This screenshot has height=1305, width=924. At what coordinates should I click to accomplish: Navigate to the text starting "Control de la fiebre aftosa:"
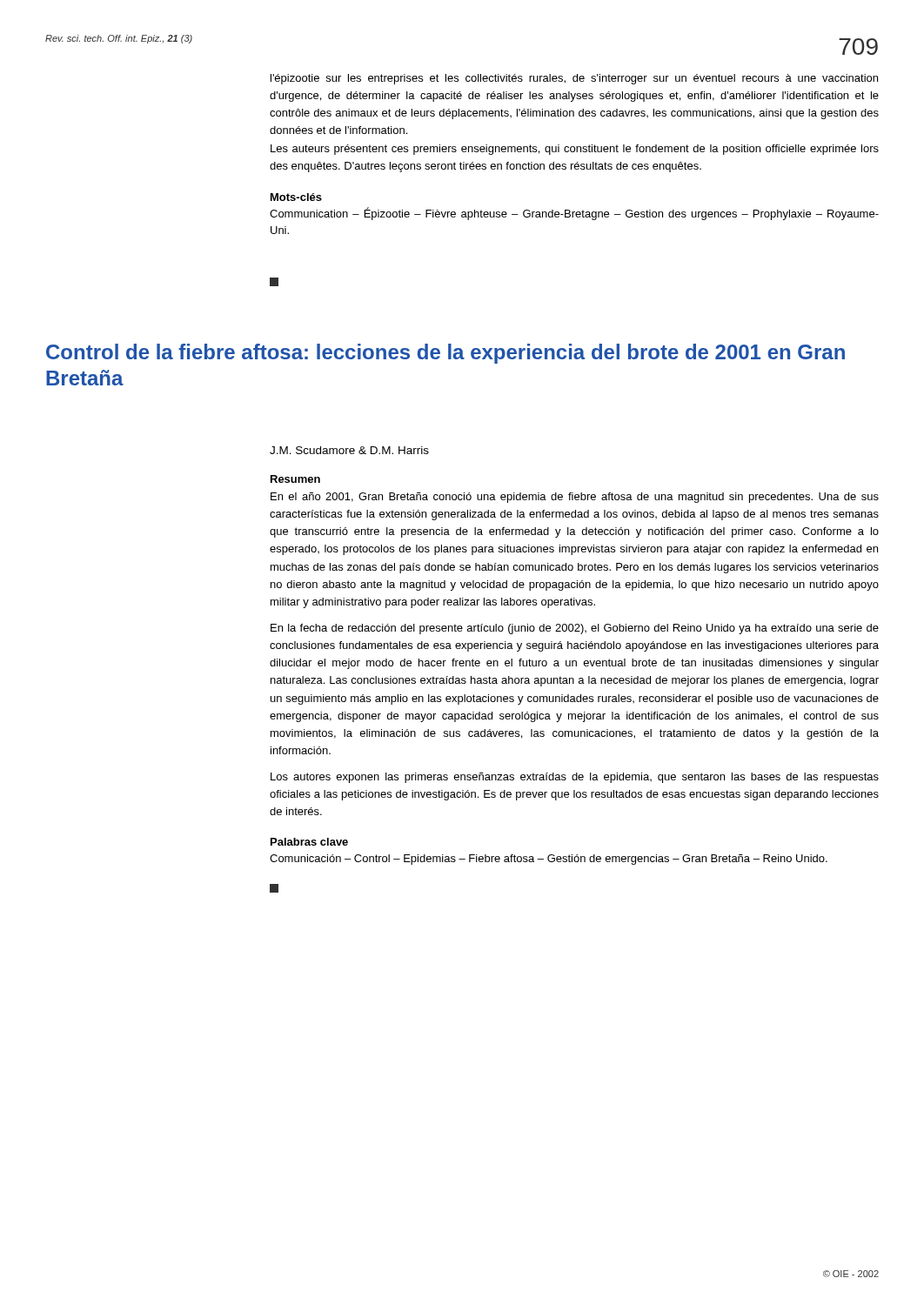tap(462, 365)
